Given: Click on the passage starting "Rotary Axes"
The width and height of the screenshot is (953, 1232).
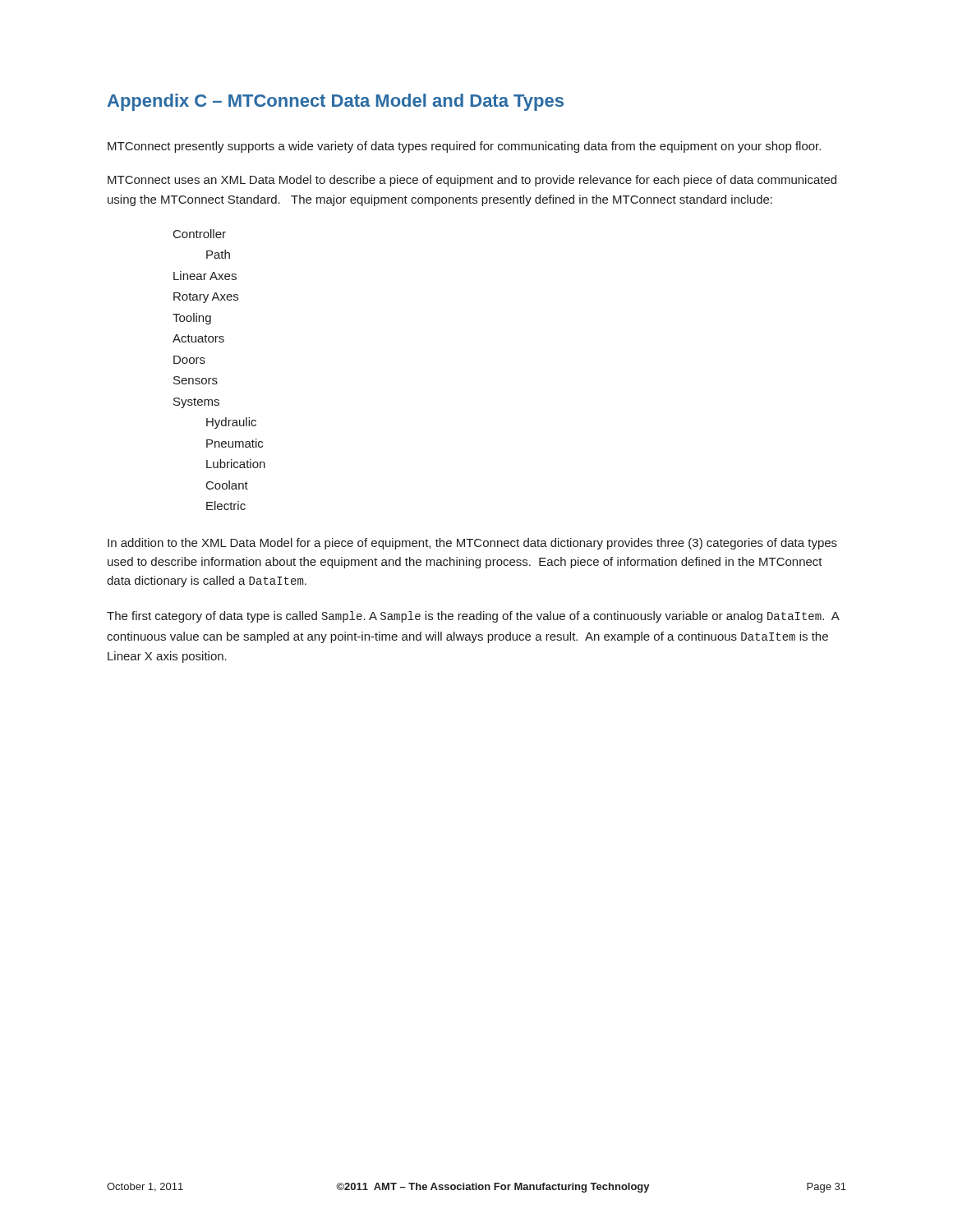Looking at the screenshot, I should coord(206,296).
